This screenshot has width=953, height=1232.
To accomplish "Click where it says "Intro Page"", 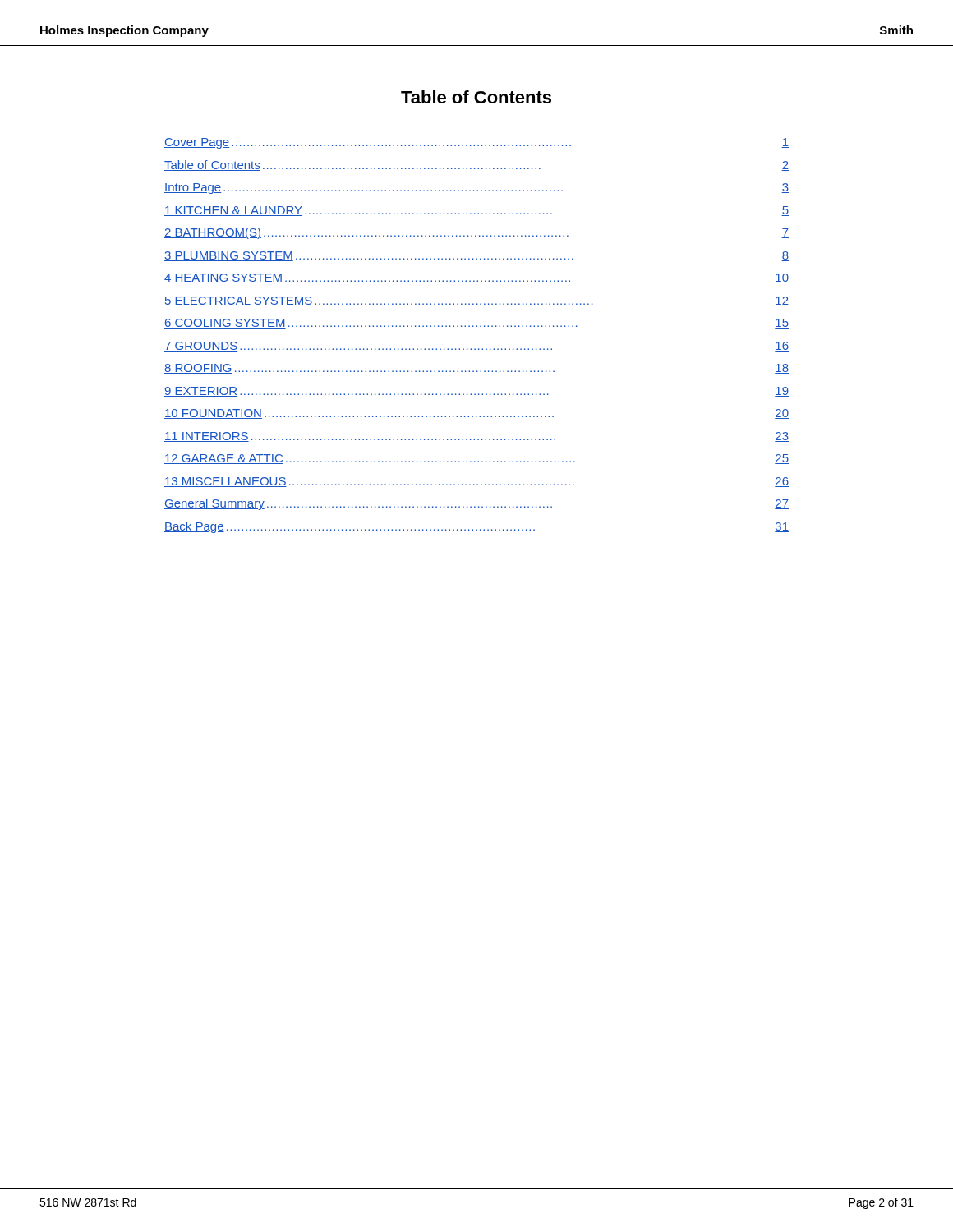I will [476, 187].
